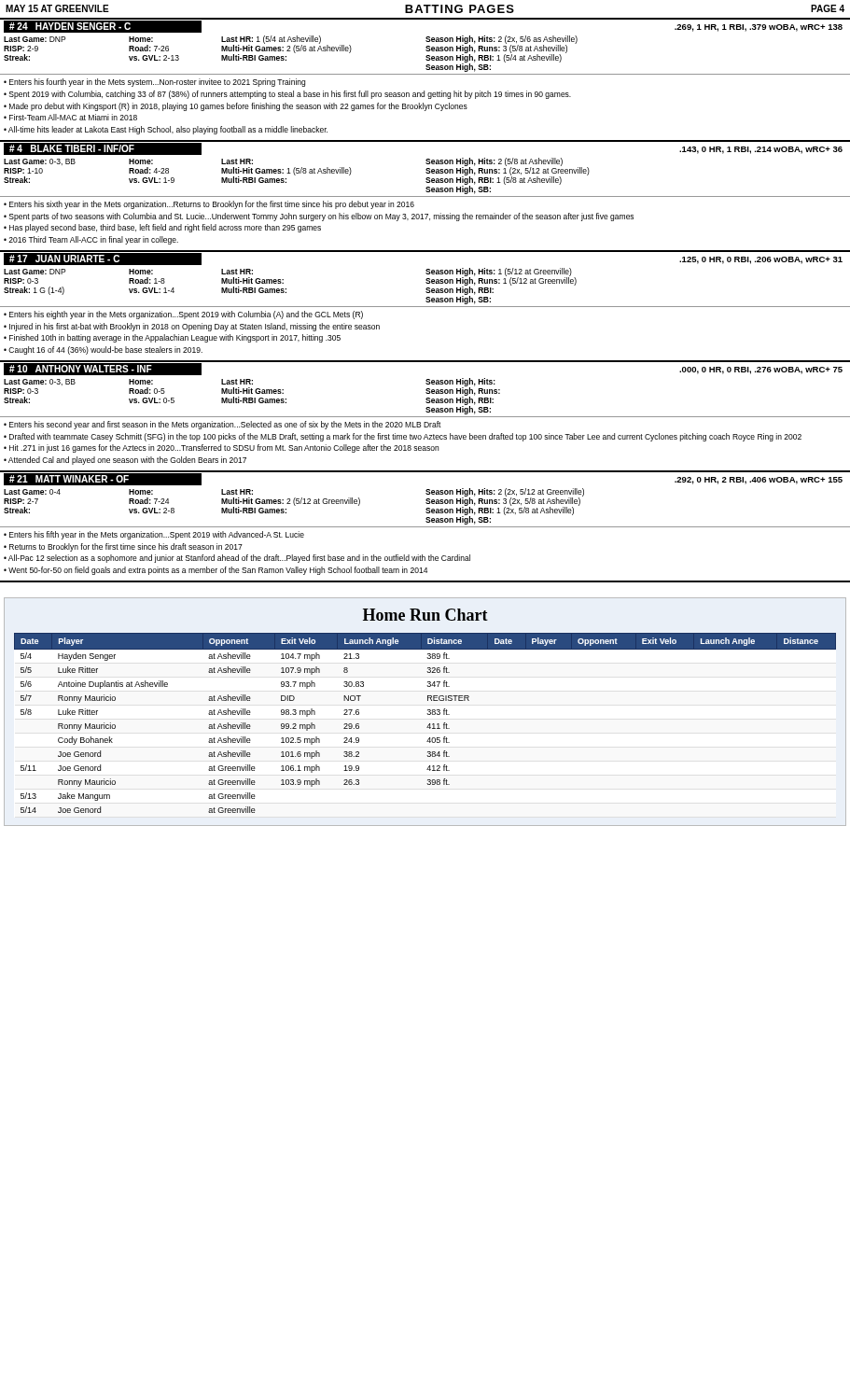Locate the element starting "# 17 JUAN URIARTE"

[x=425, y=279]
